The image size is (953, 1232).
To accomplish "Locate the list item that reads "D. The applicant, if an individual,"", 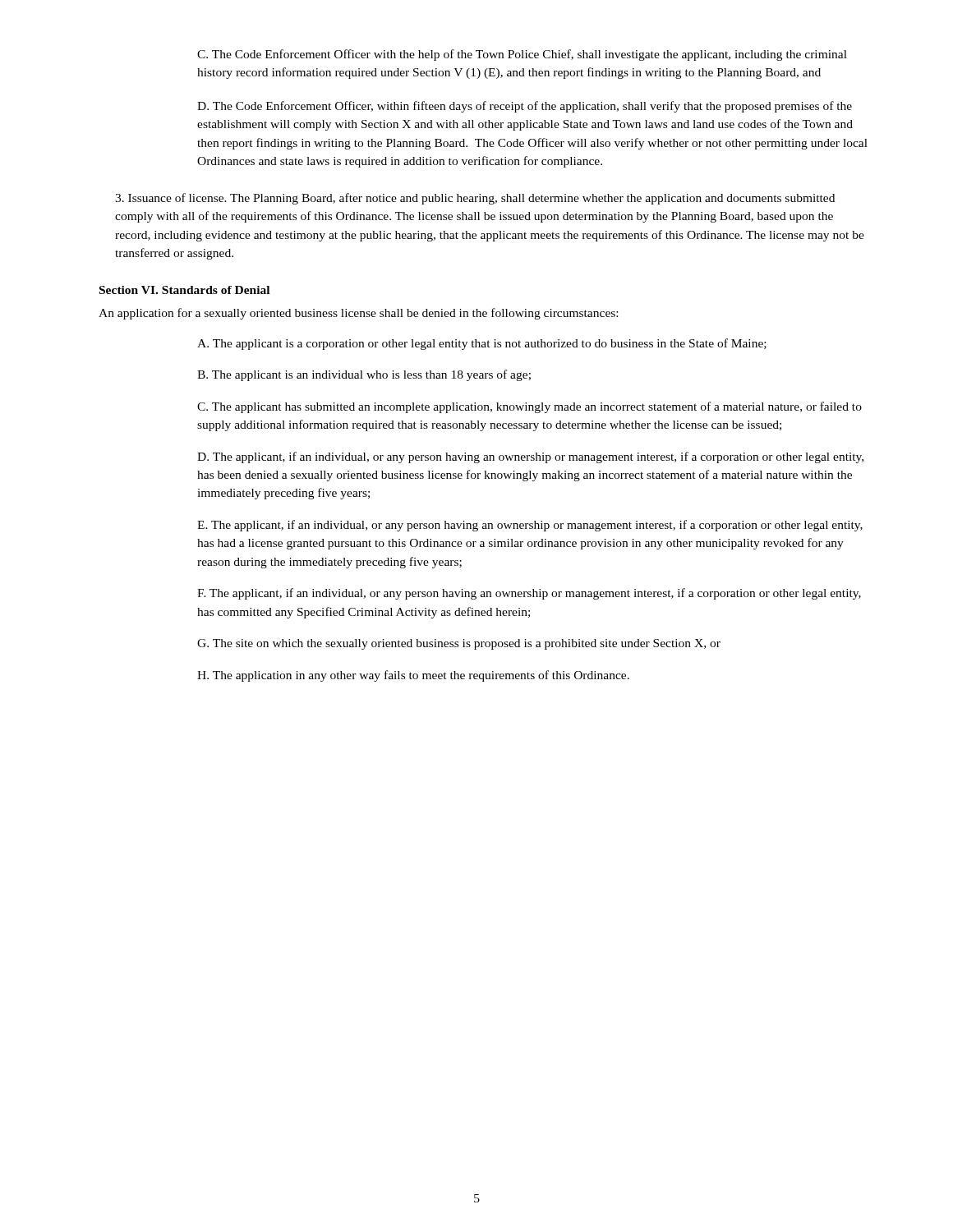I will pos(531,474).
